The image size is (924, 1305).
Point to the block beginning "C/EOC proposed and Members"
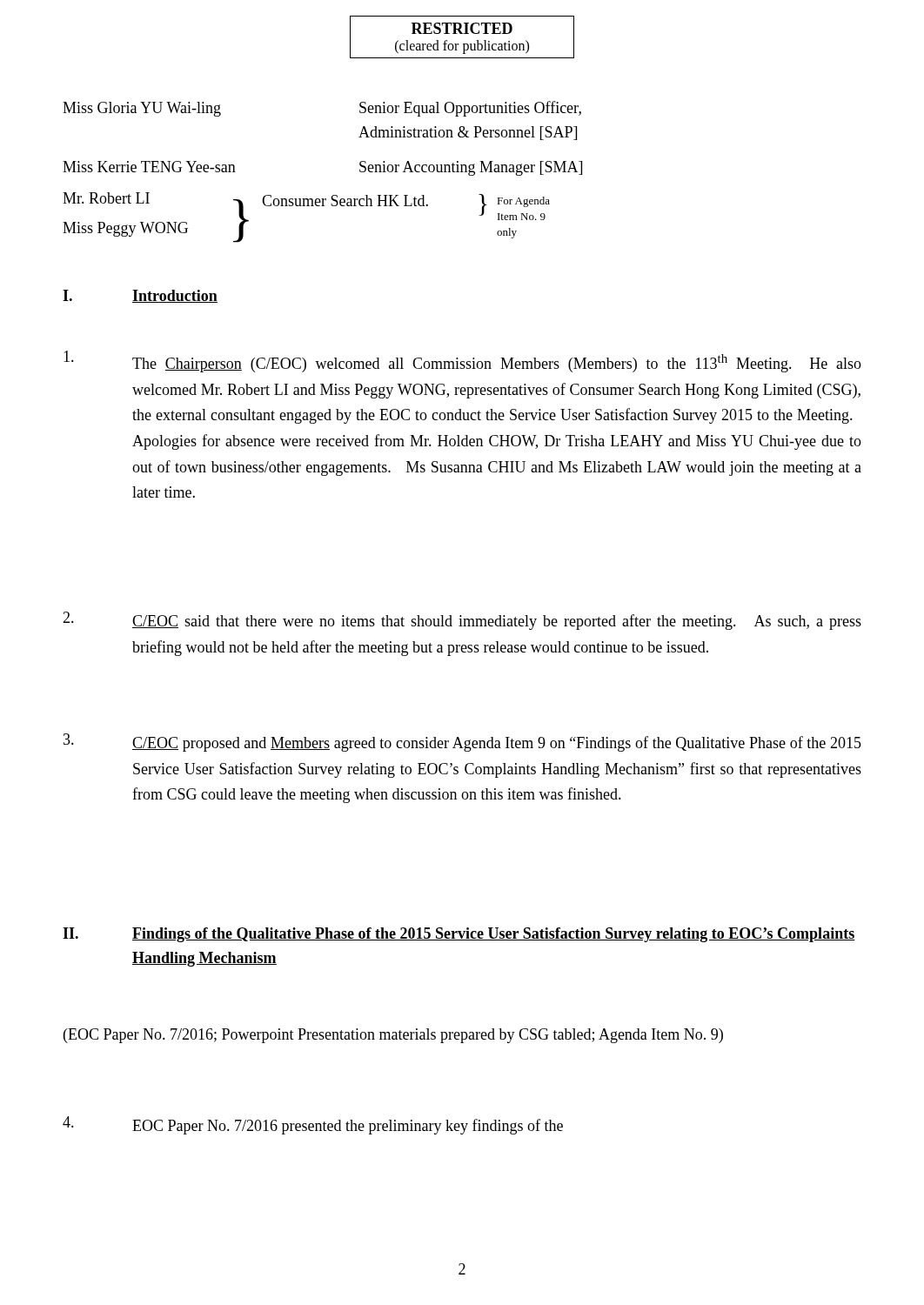pyautogui.click(x=462, y=770)
